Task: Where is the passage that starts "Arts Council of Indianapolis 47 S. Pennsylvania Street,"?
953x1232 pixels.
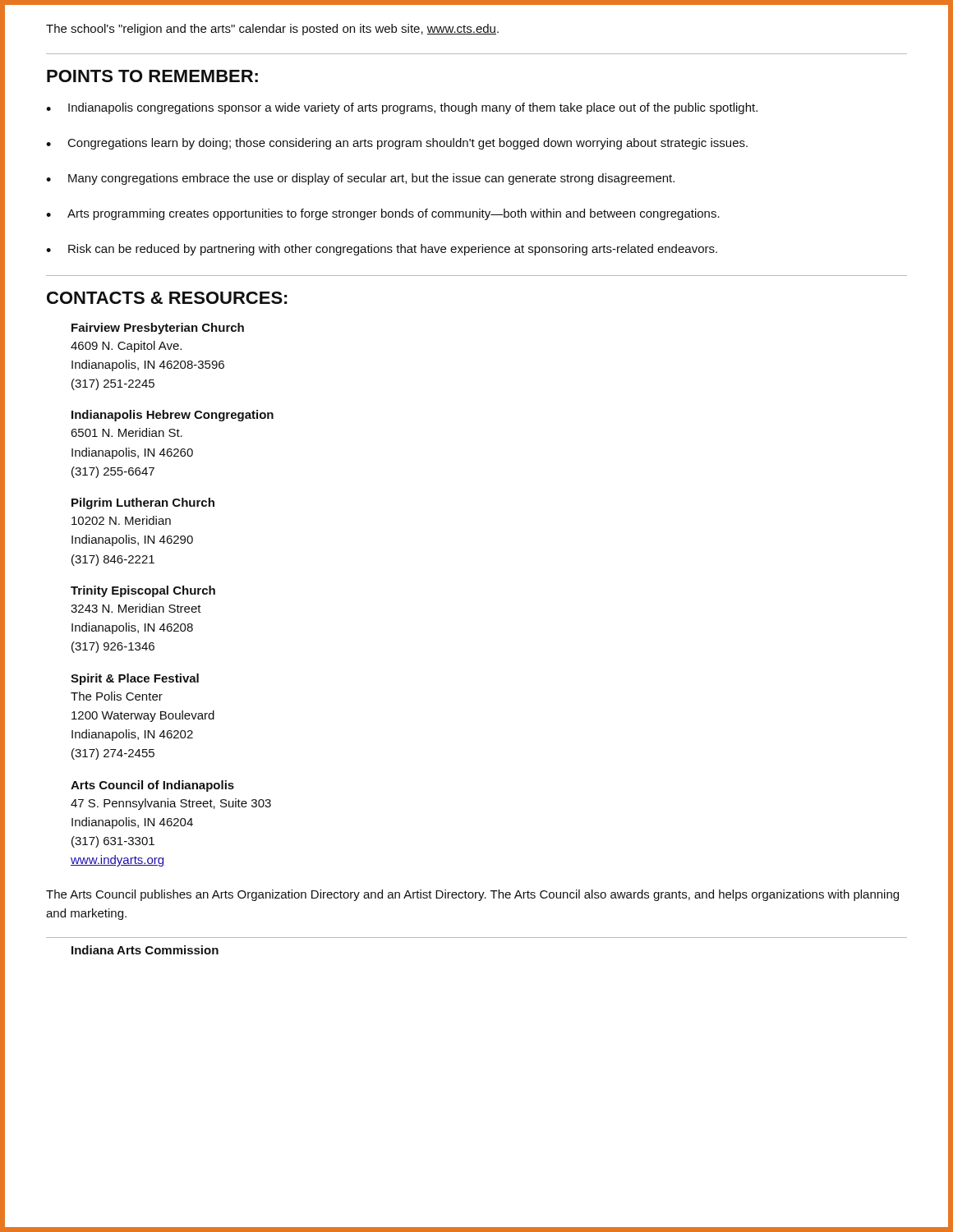Action: [152, 786]
